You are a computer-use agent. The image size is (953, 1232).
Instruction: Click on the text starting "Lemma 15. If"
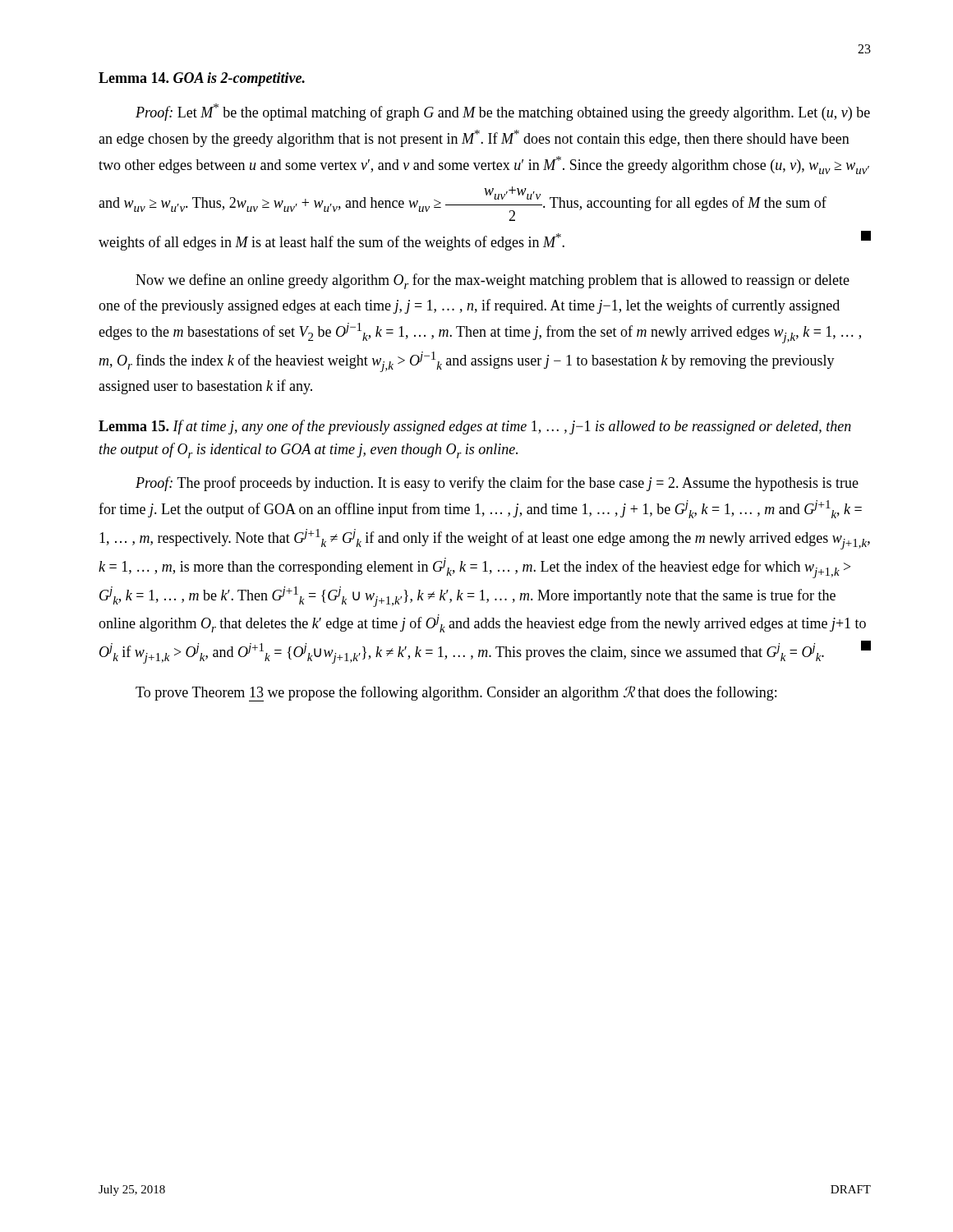click(475, 440)
